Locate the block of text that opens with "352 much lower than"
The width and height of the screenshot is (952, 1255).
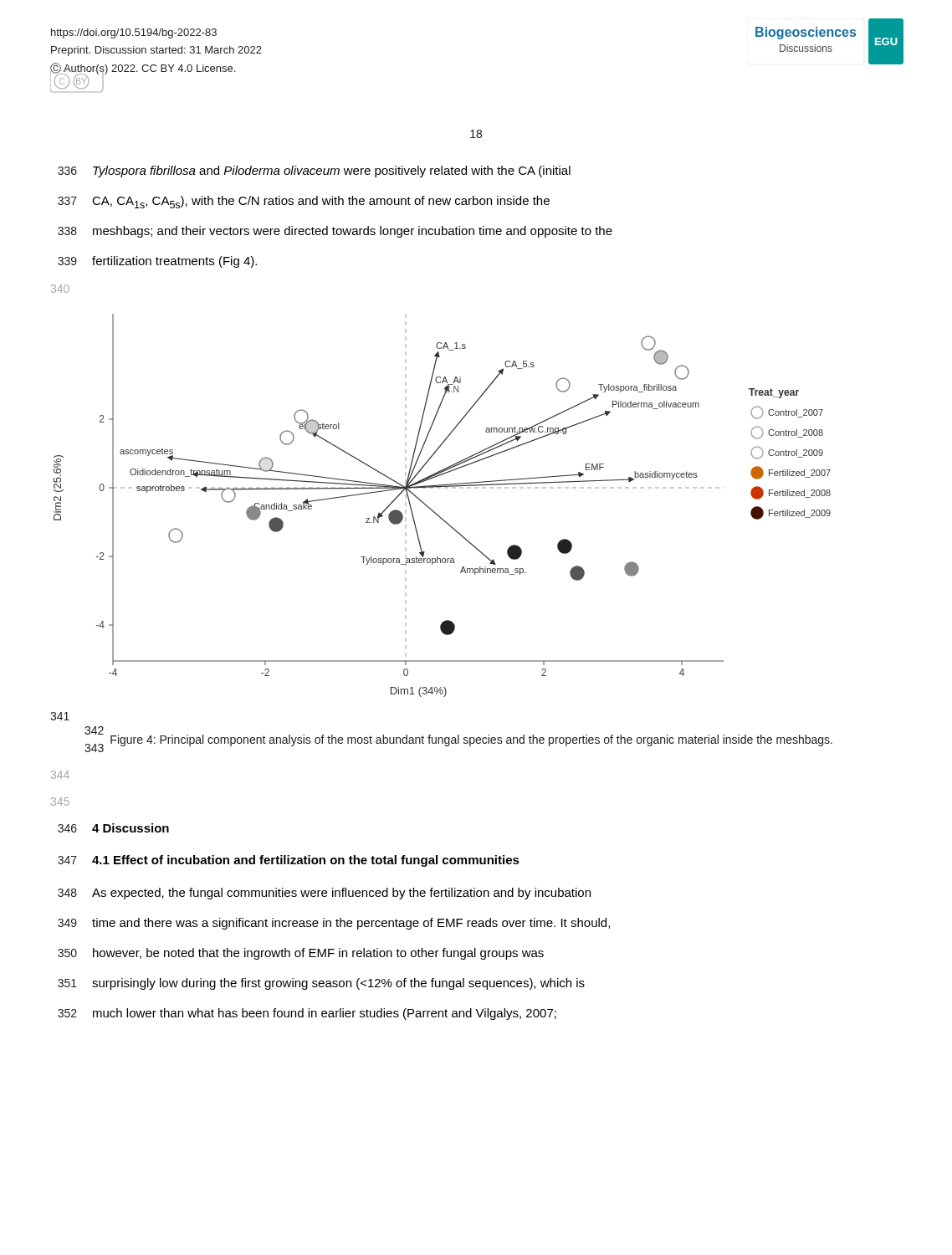pos(304,1013)
